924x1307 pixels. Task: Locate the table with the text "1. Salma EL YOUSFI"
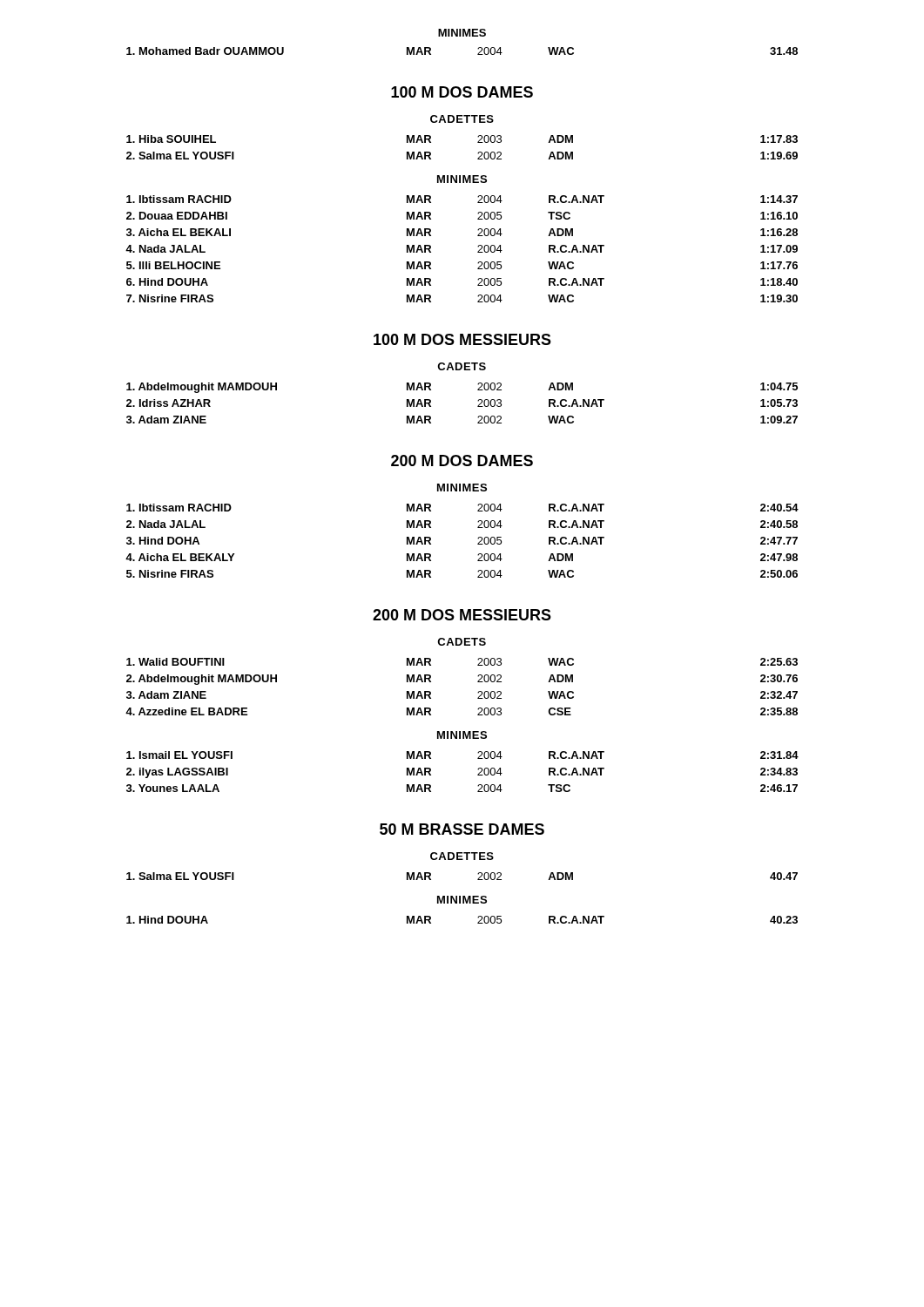462,876
